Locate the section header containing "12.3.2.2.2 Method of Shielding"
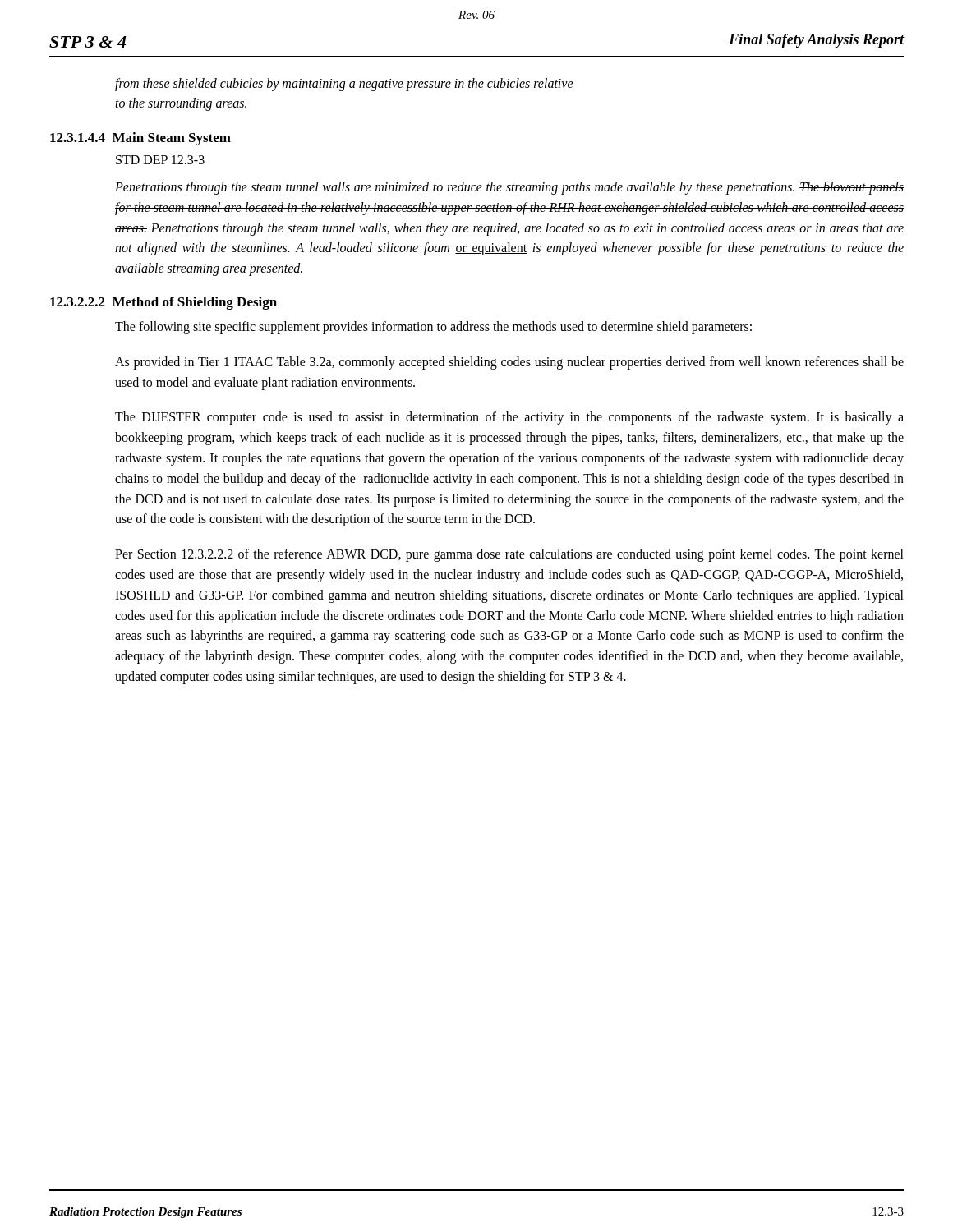 (163, 302)
